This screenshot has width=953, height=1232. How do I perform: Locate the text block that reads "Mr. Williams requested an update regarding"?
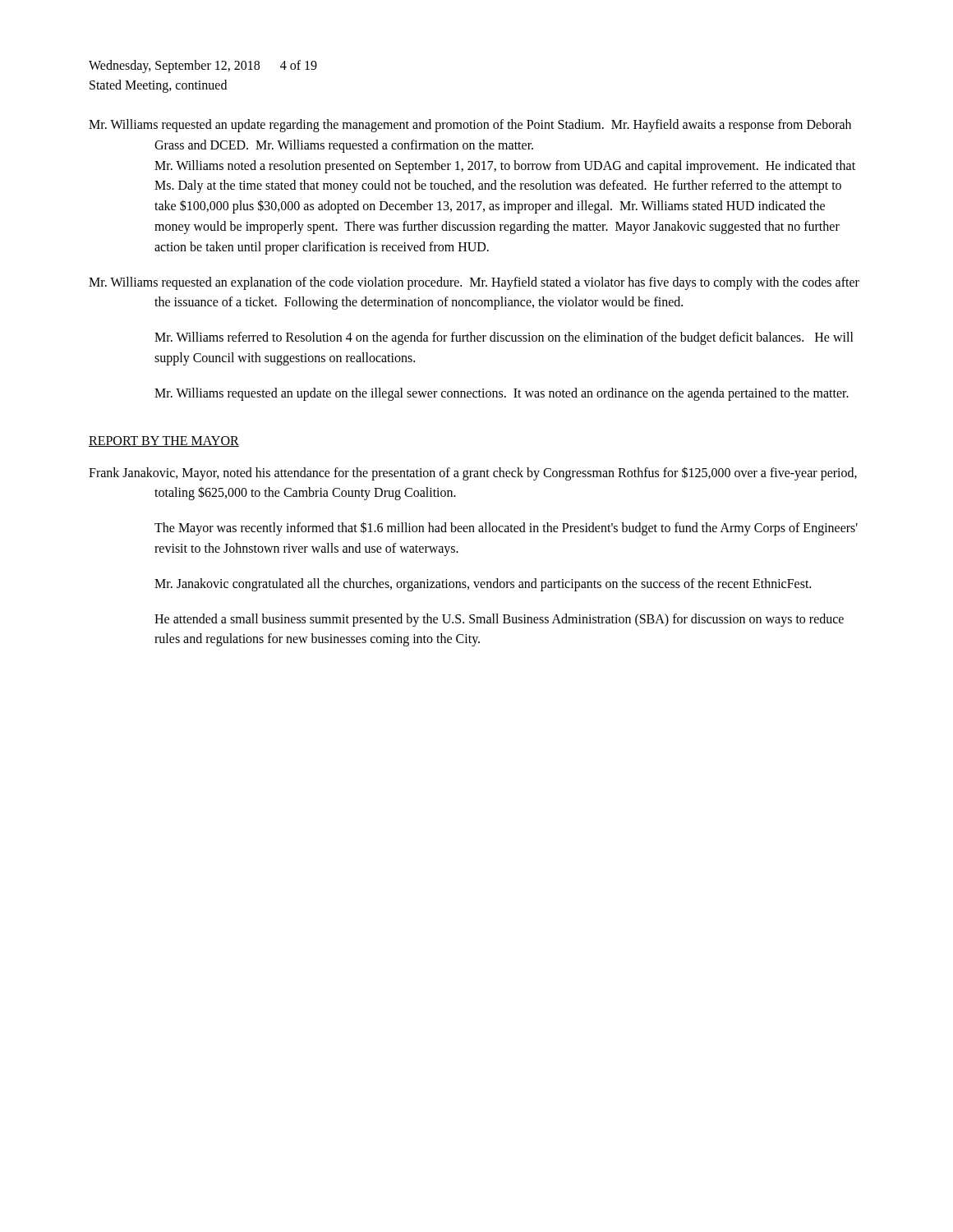pos(476,188)
